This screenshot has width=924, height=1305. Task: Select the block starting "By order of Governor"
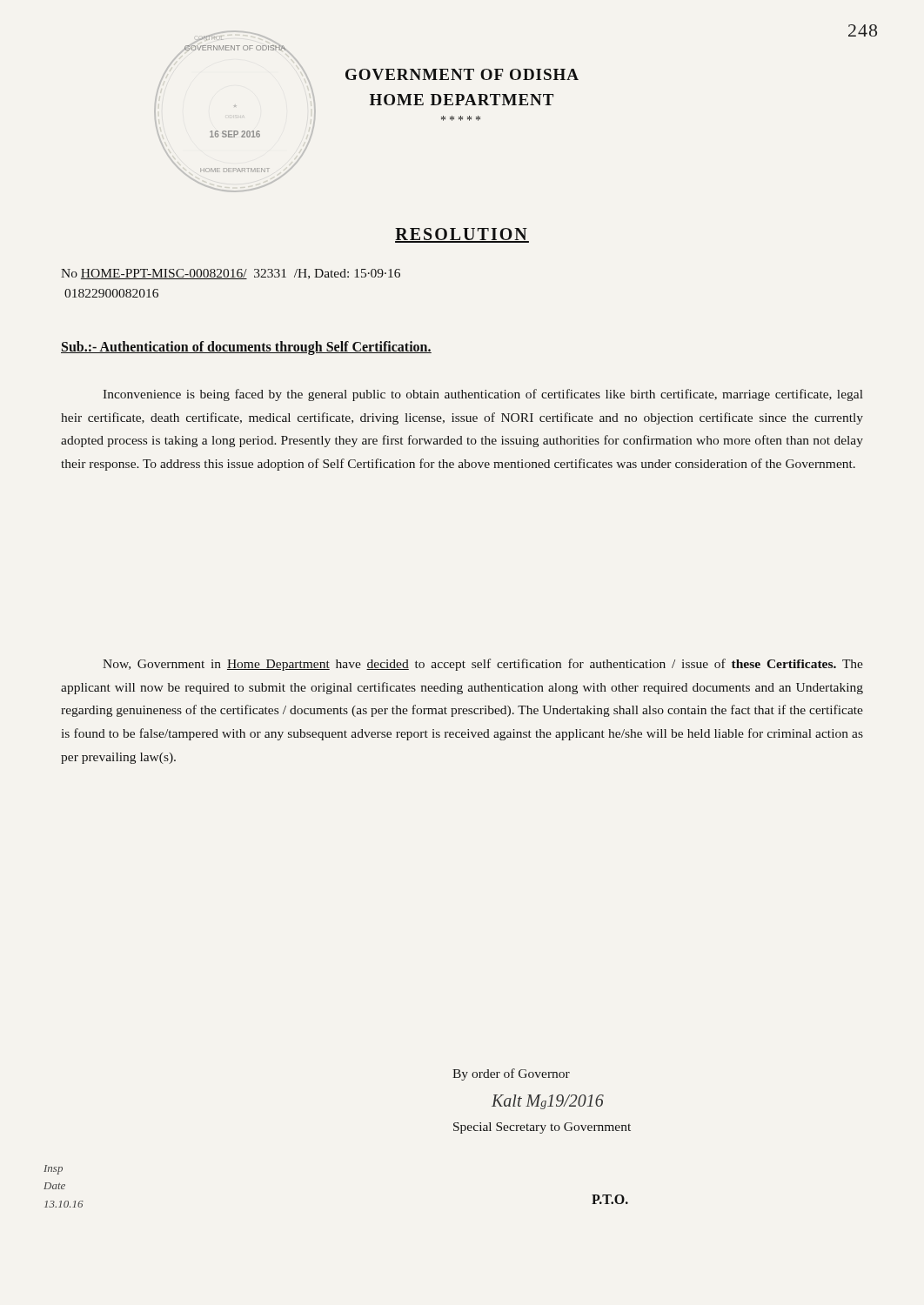[511, 1074]
